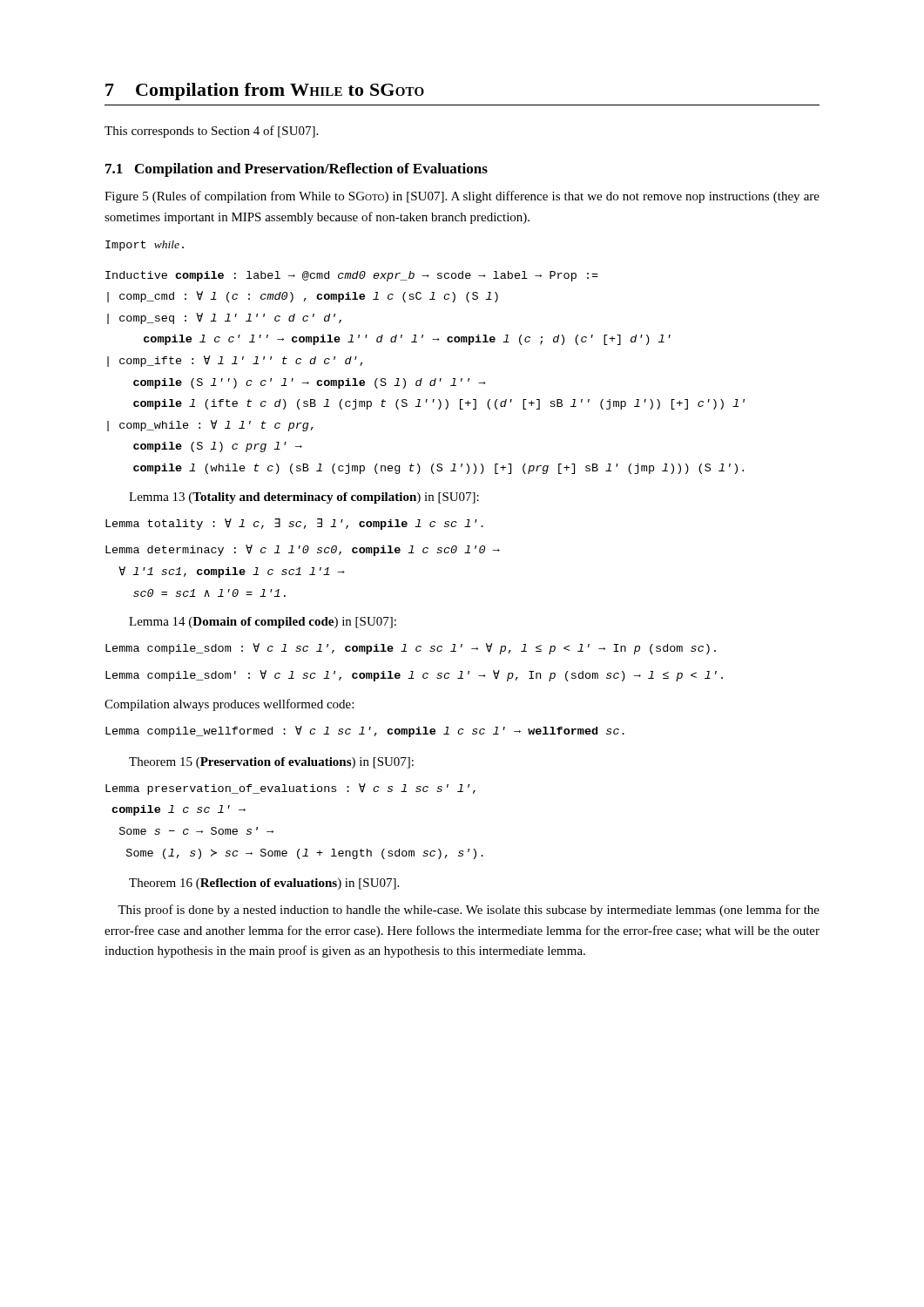
Task: Click on the text block with the text "Theorem 16 (Reflection"
Action: pos(264,883)
